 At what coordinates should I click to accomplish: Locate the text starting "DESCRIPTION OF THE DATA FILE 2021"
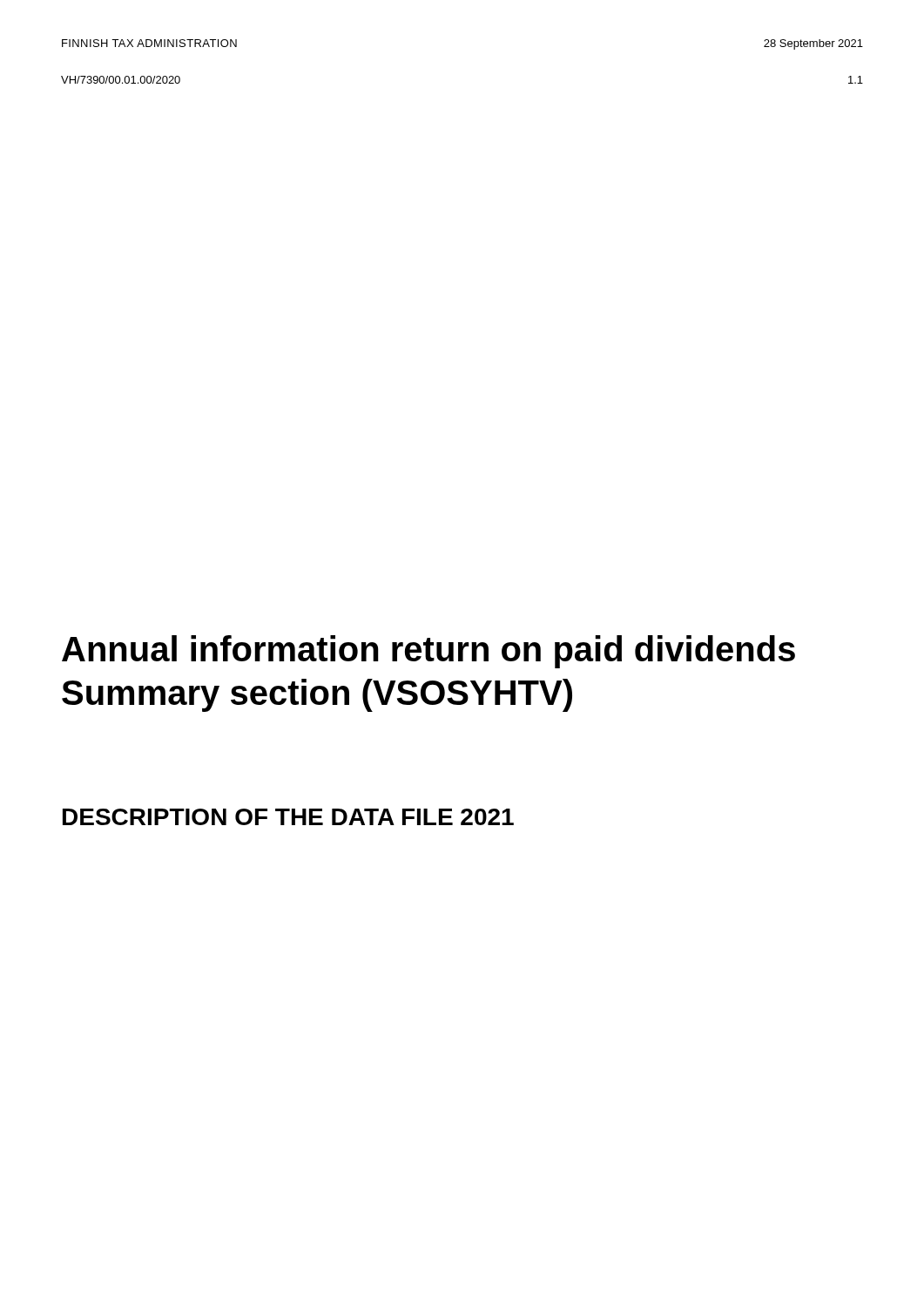pyautogui.click(x=288, y=817)
